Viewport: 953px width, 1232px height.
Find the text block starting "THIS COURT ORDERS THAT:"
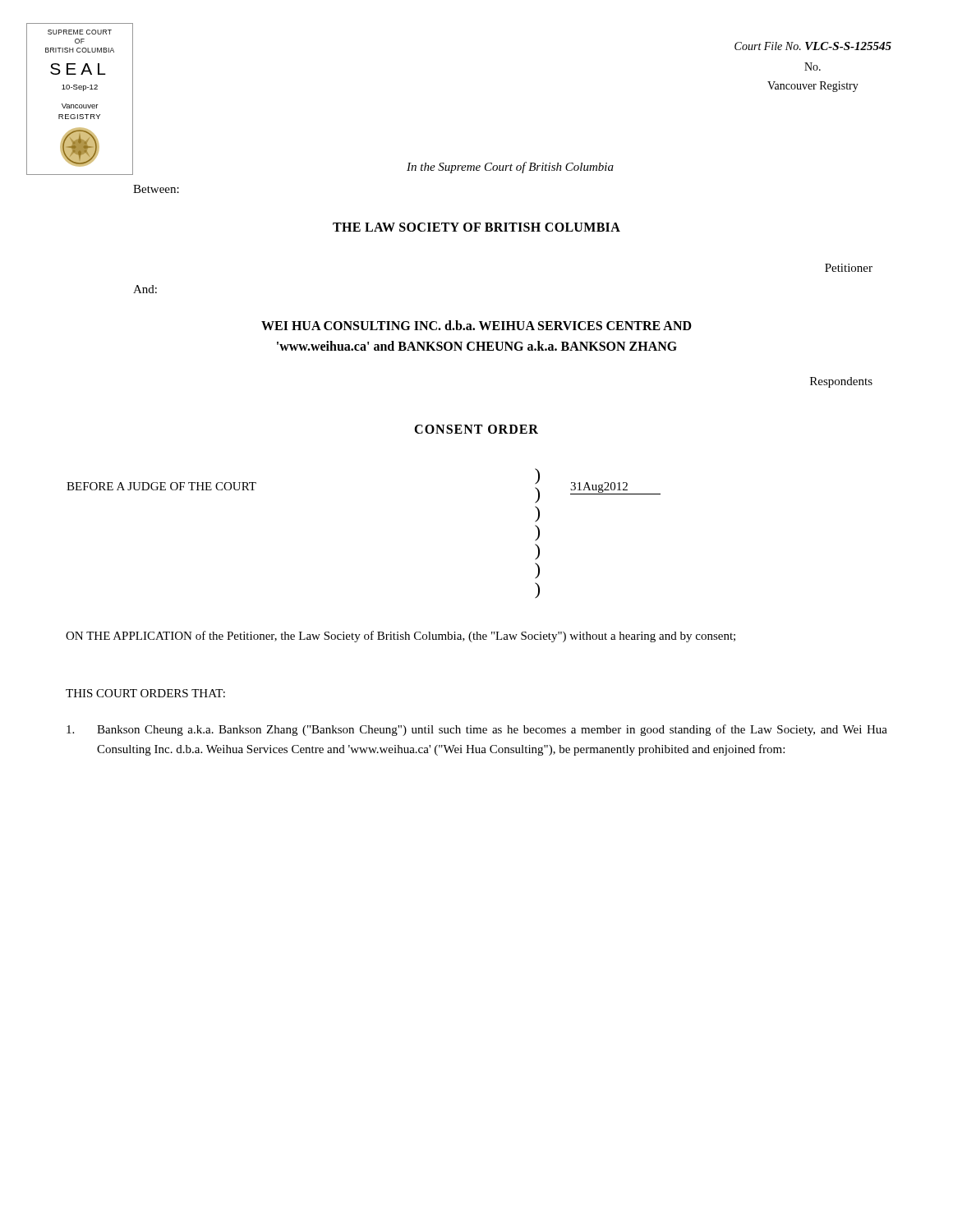pyautogui.click(x=146, y=693)
